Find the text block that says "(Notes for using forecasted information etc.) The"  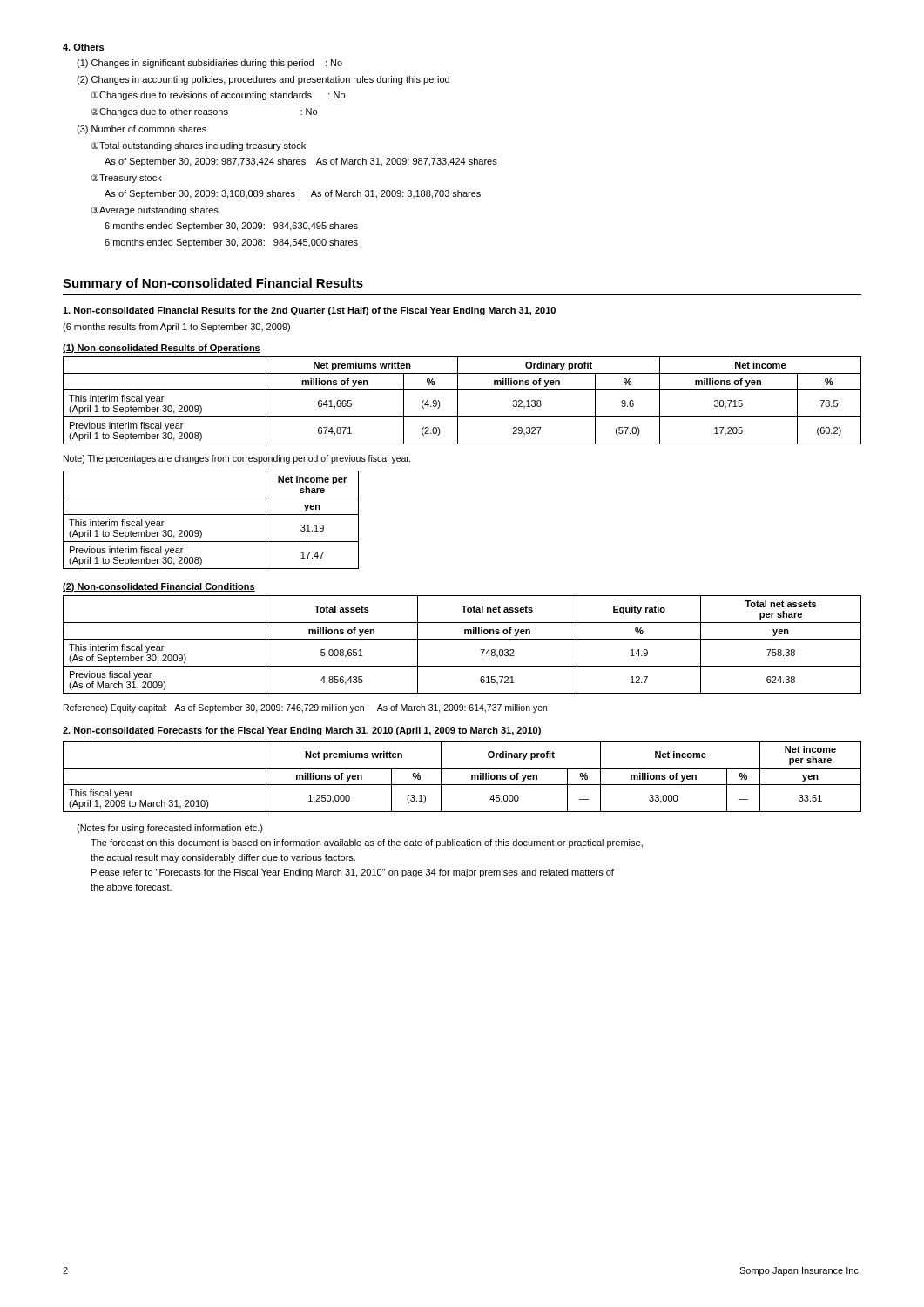[469, 858]
